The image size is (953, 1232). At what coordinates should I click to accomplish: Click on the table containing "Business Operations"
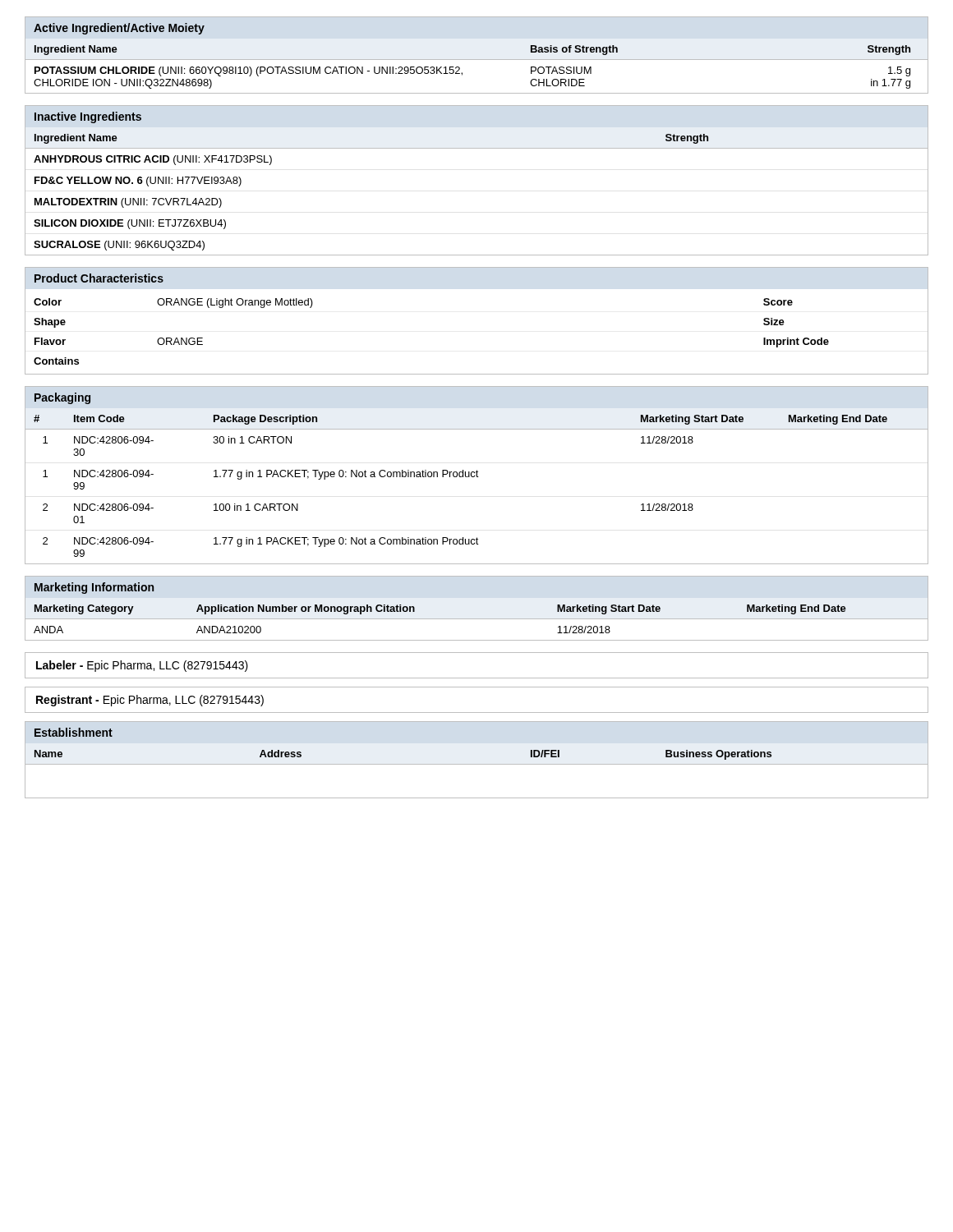coord(476,770)
